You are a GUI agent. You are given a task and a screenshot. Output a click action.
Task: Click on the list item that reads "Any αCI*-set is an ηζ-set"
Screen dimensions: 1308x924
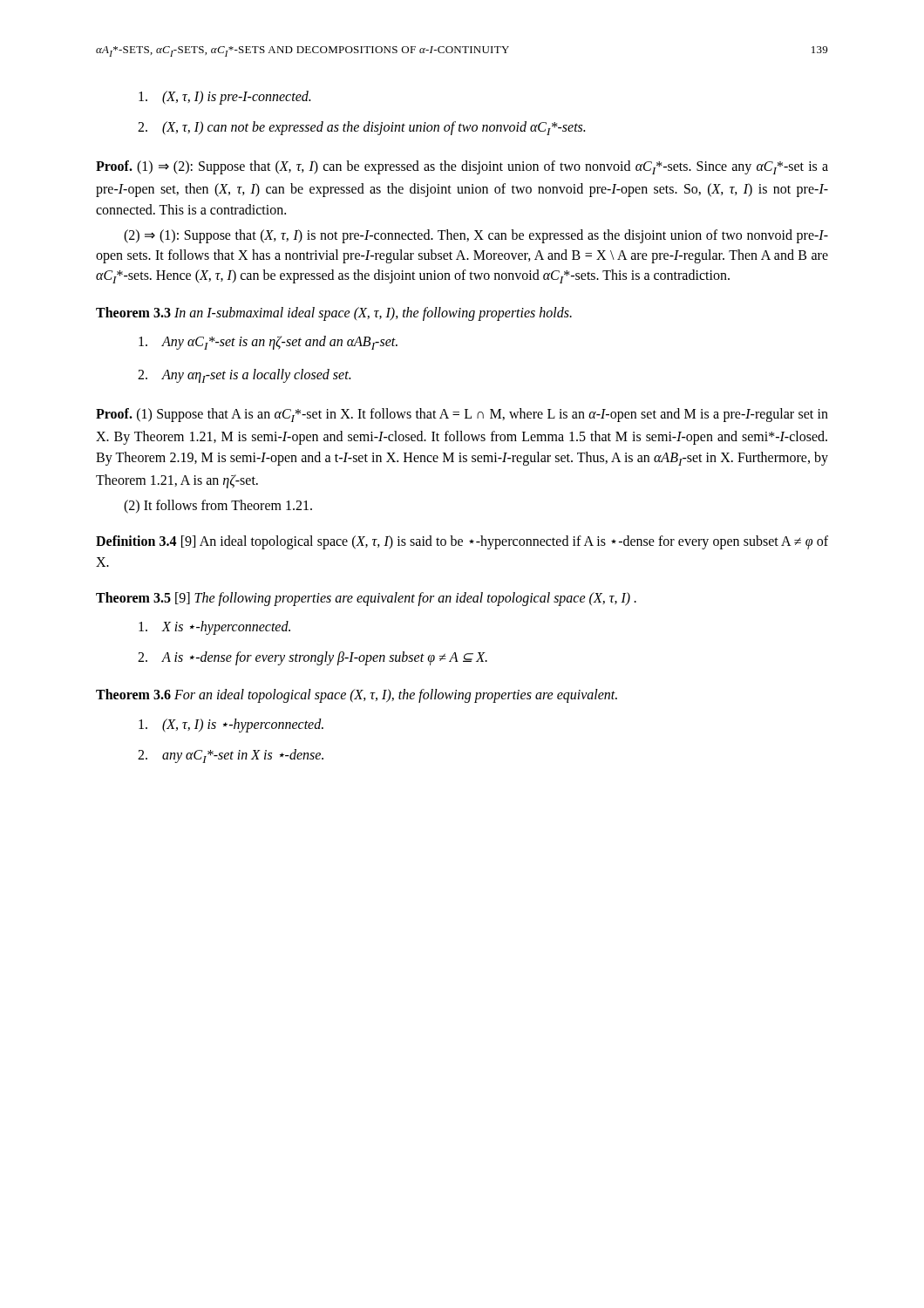point(268,343)
